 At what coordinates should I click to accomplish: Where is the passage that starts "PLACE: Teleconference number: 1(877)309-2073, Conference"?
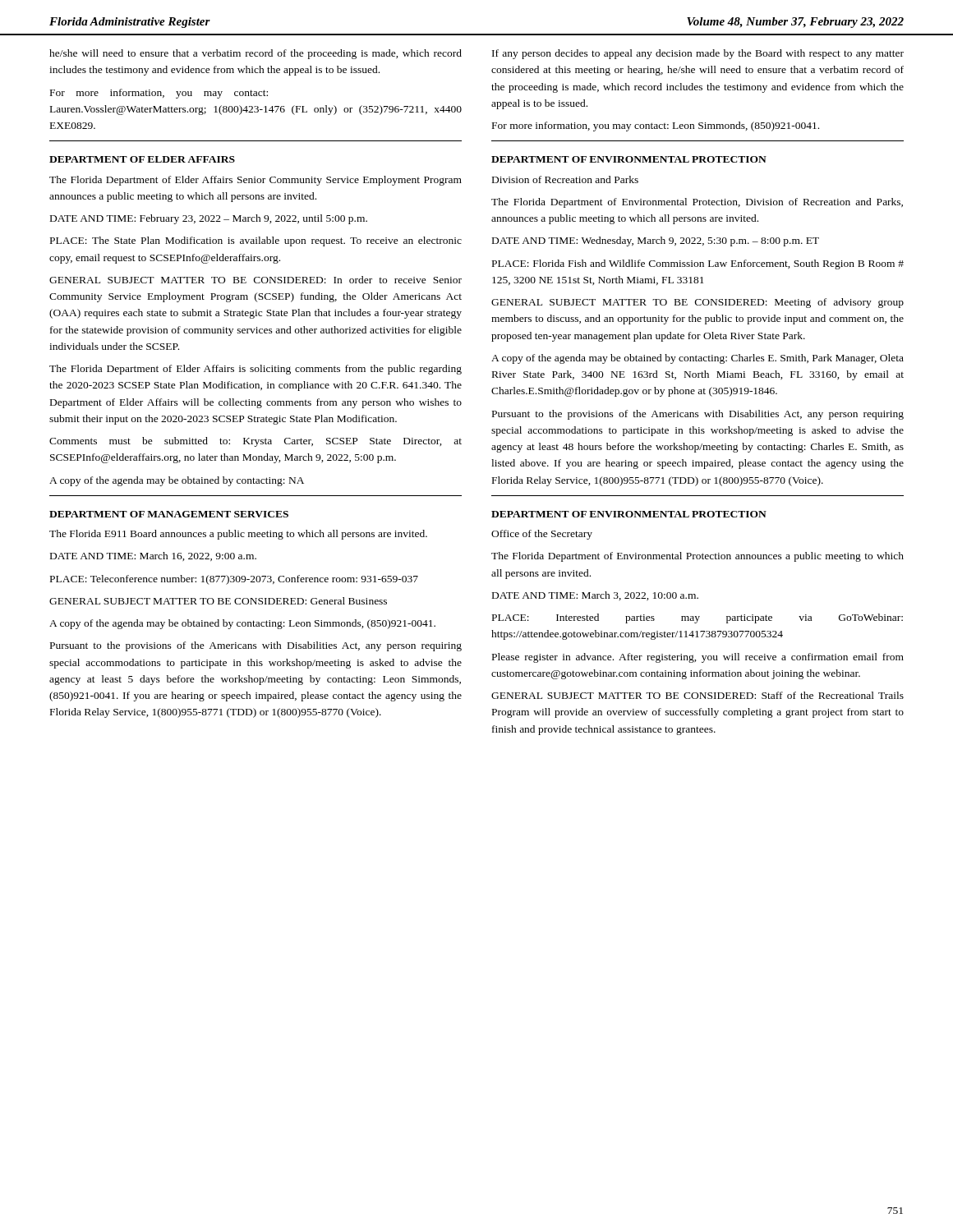[x=255, y=579]
